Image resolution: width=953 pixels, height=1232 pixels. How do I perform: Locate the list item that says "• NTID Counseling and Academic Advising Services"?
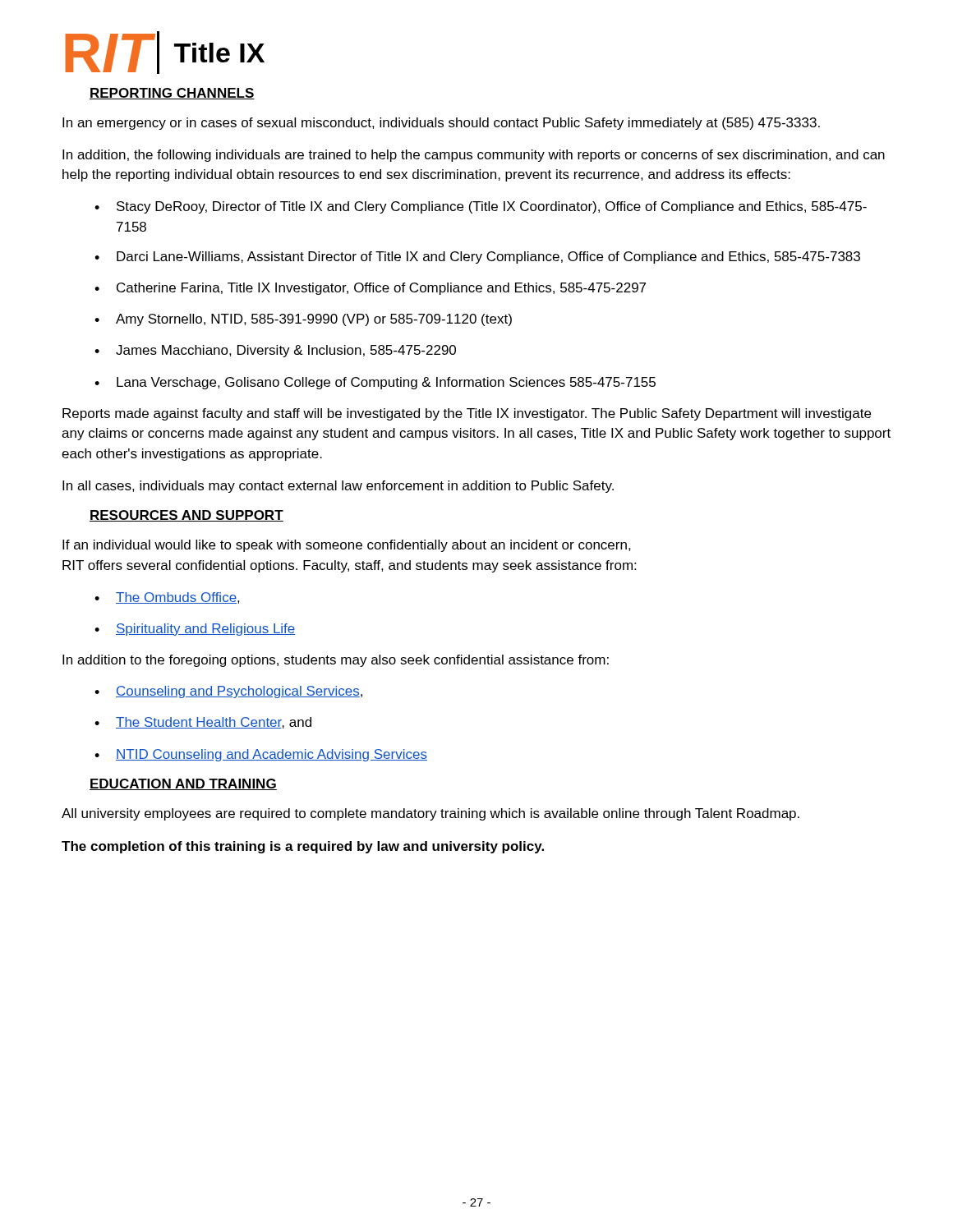(261, 755)
